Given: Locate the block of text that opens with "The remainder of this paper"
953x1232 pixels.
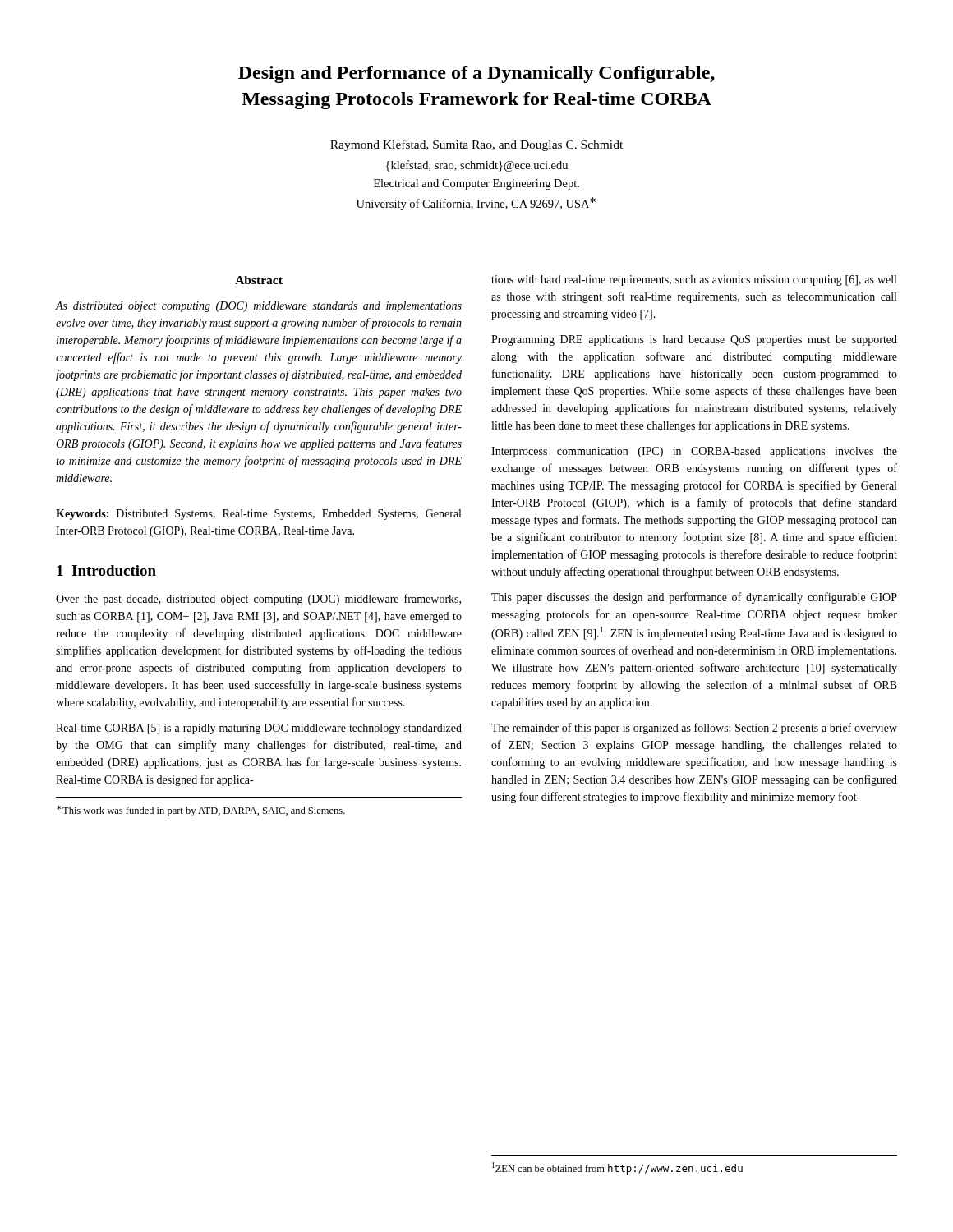Looking at the screenshot, I should click(x=694, y=762).
